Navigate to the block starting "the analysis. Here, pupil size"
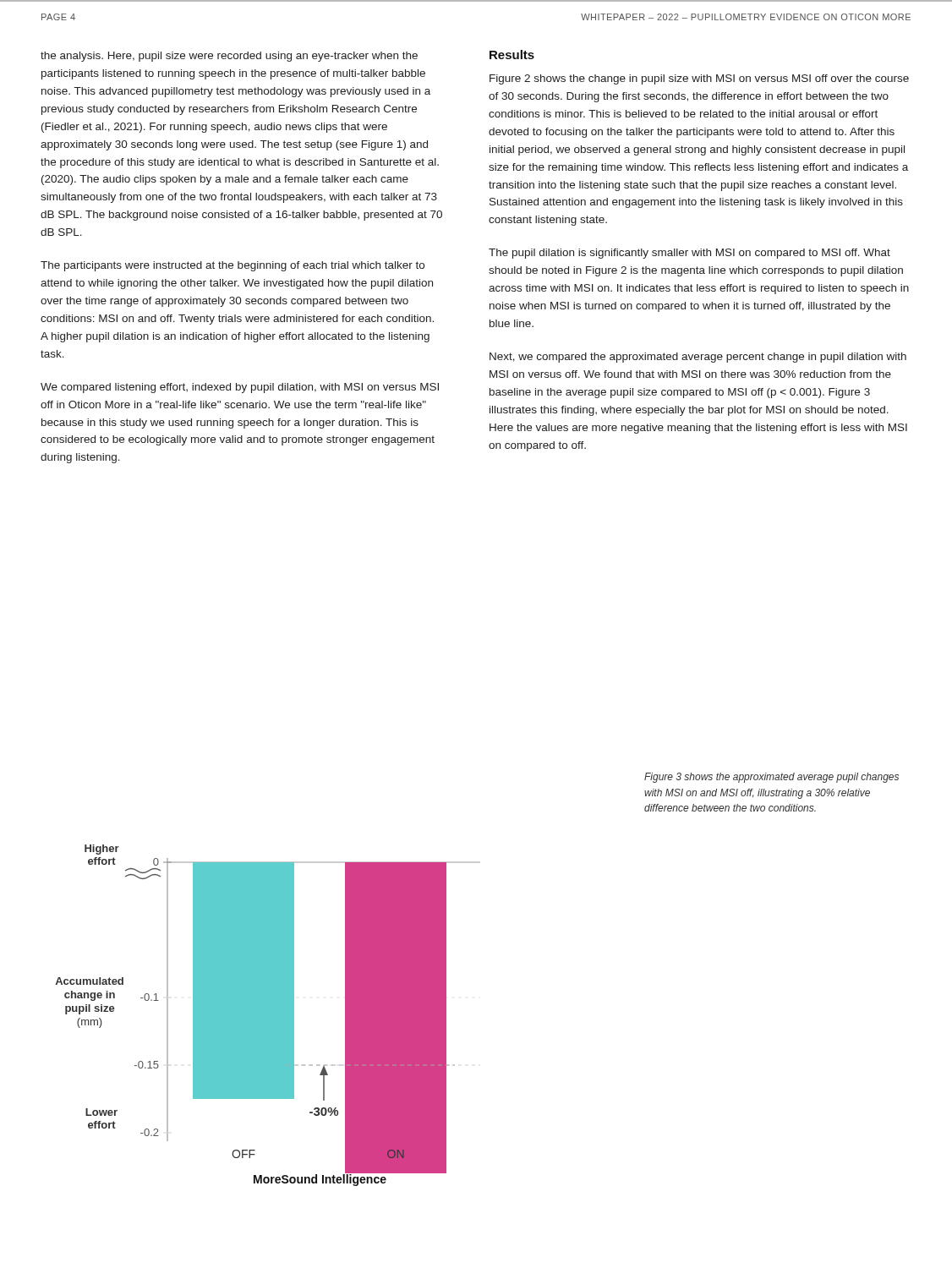 tap(242, 145)
